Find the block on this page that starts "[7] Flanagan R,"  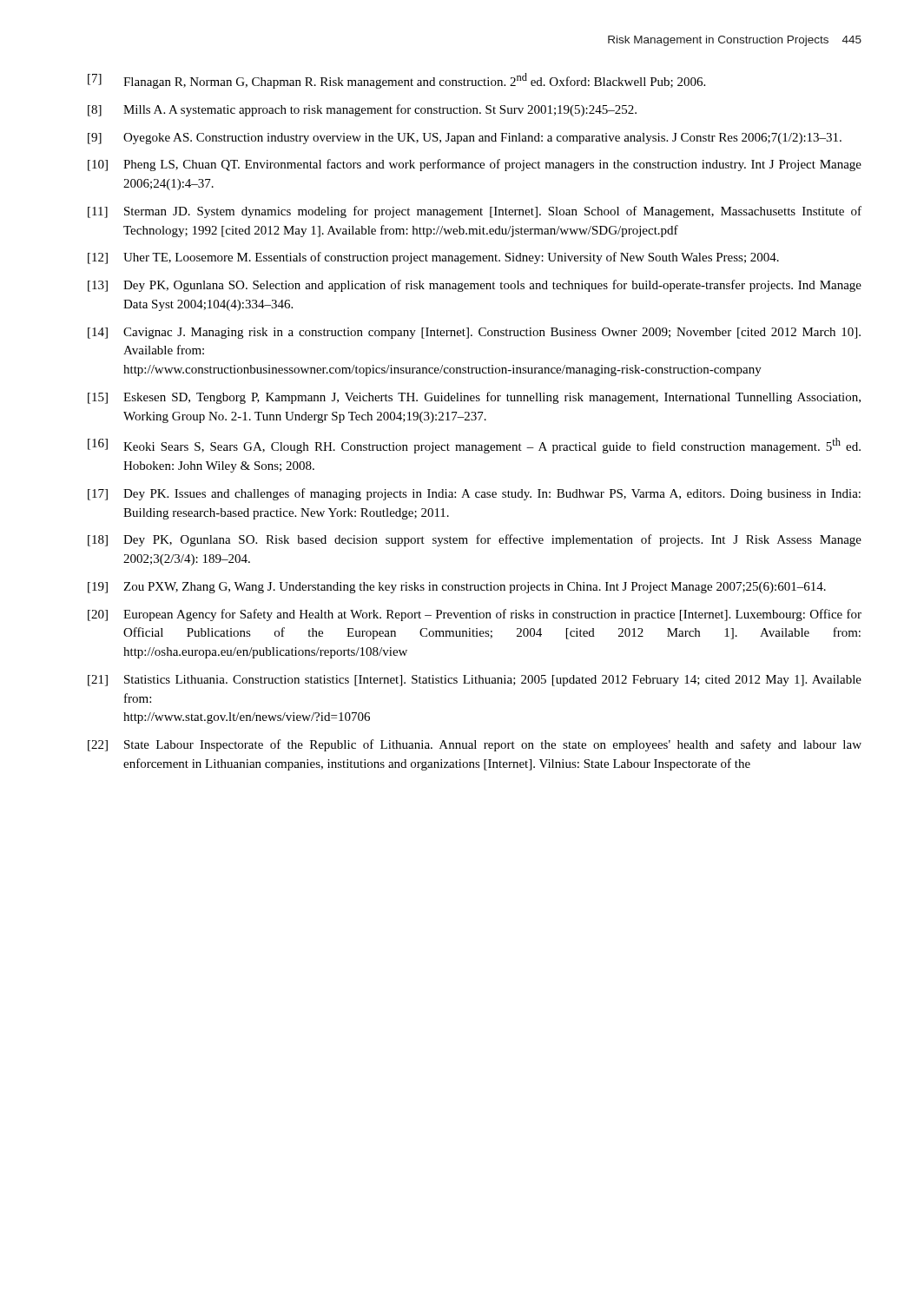[x=474, y=81]
